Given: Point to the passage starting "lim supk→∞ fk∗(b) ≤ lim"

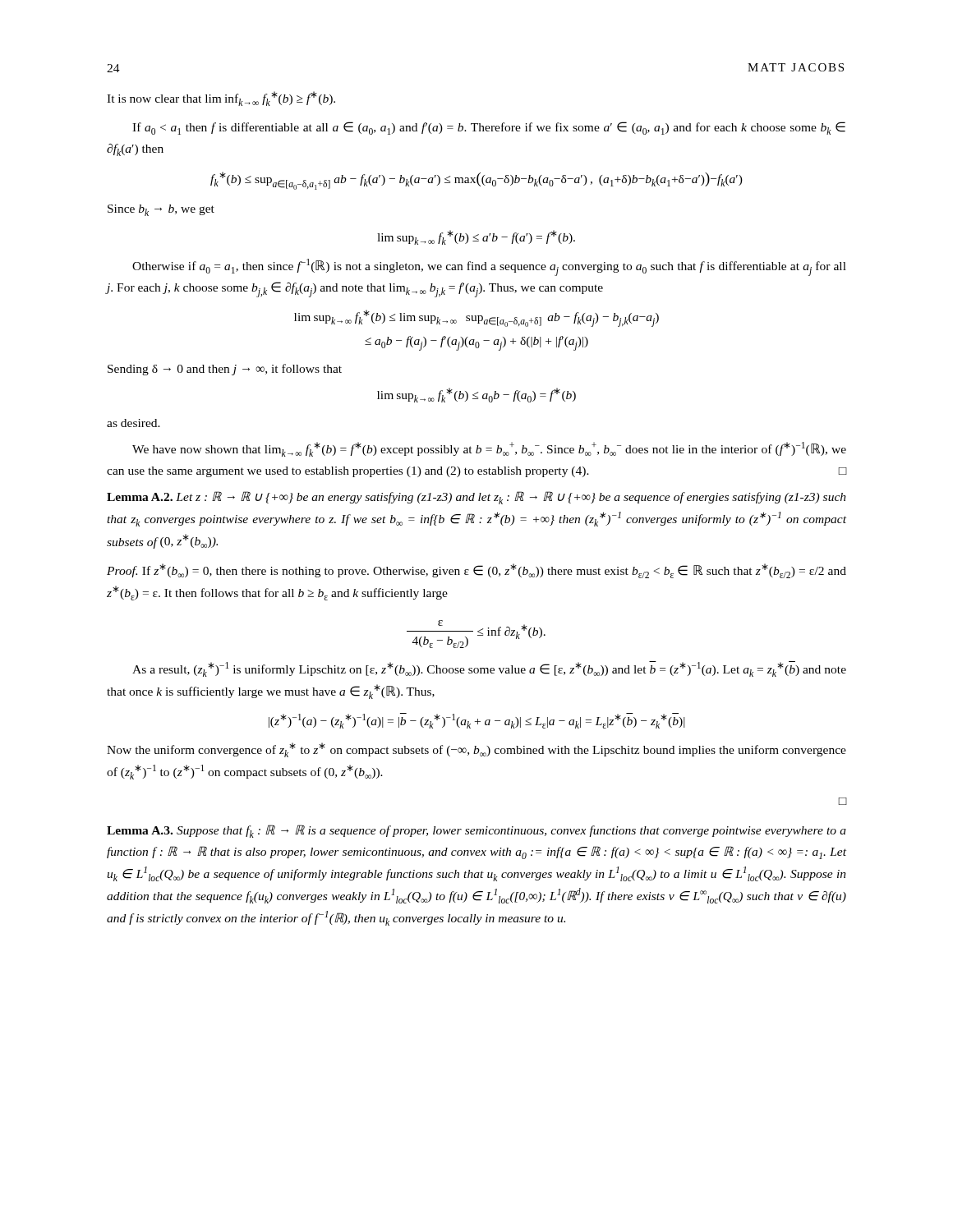Looking at the screenshot, I should click(476, 318).
